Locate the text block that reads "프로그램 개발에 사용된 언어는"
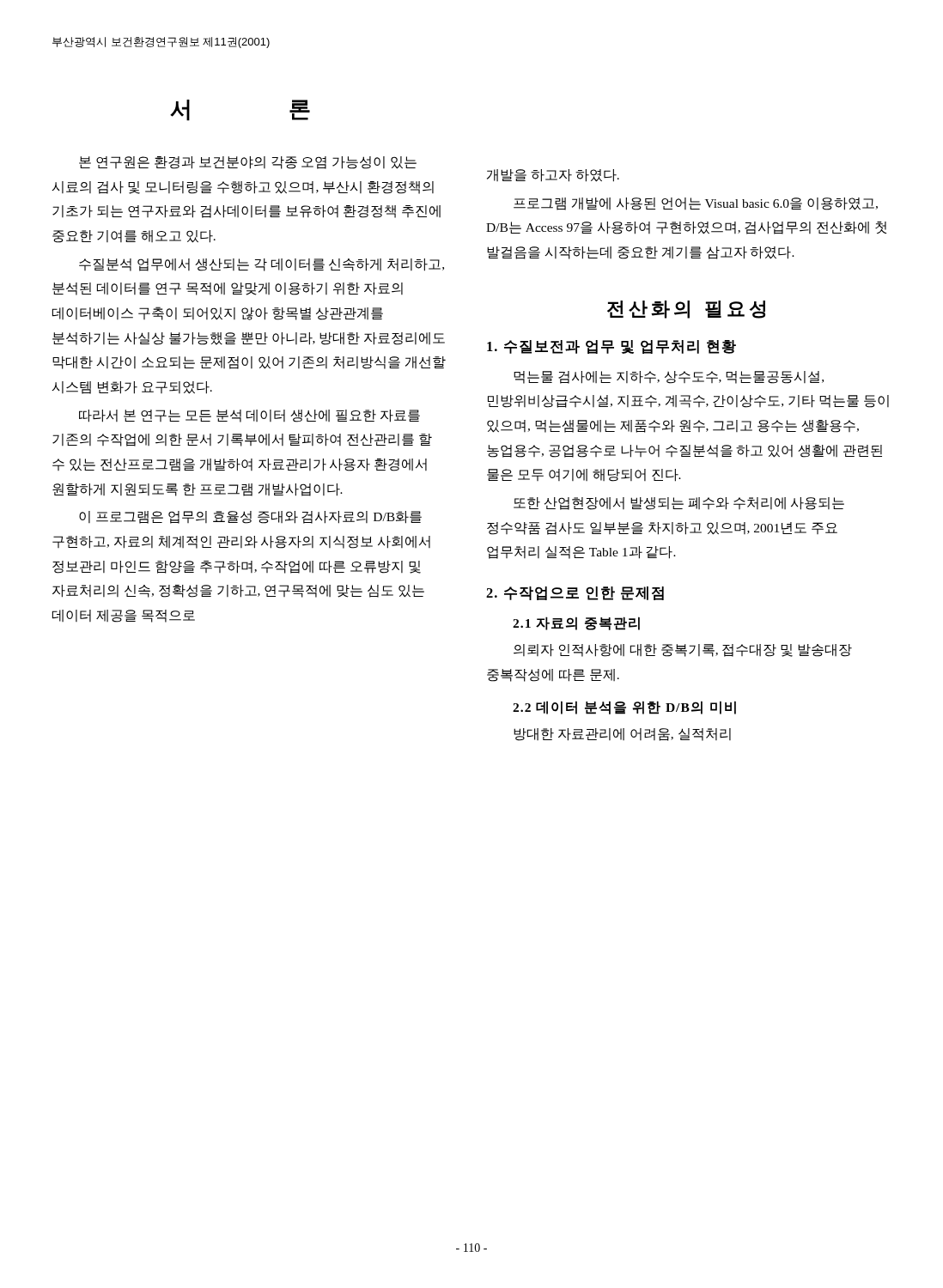The image size is (943, 1288). point(687,227)
